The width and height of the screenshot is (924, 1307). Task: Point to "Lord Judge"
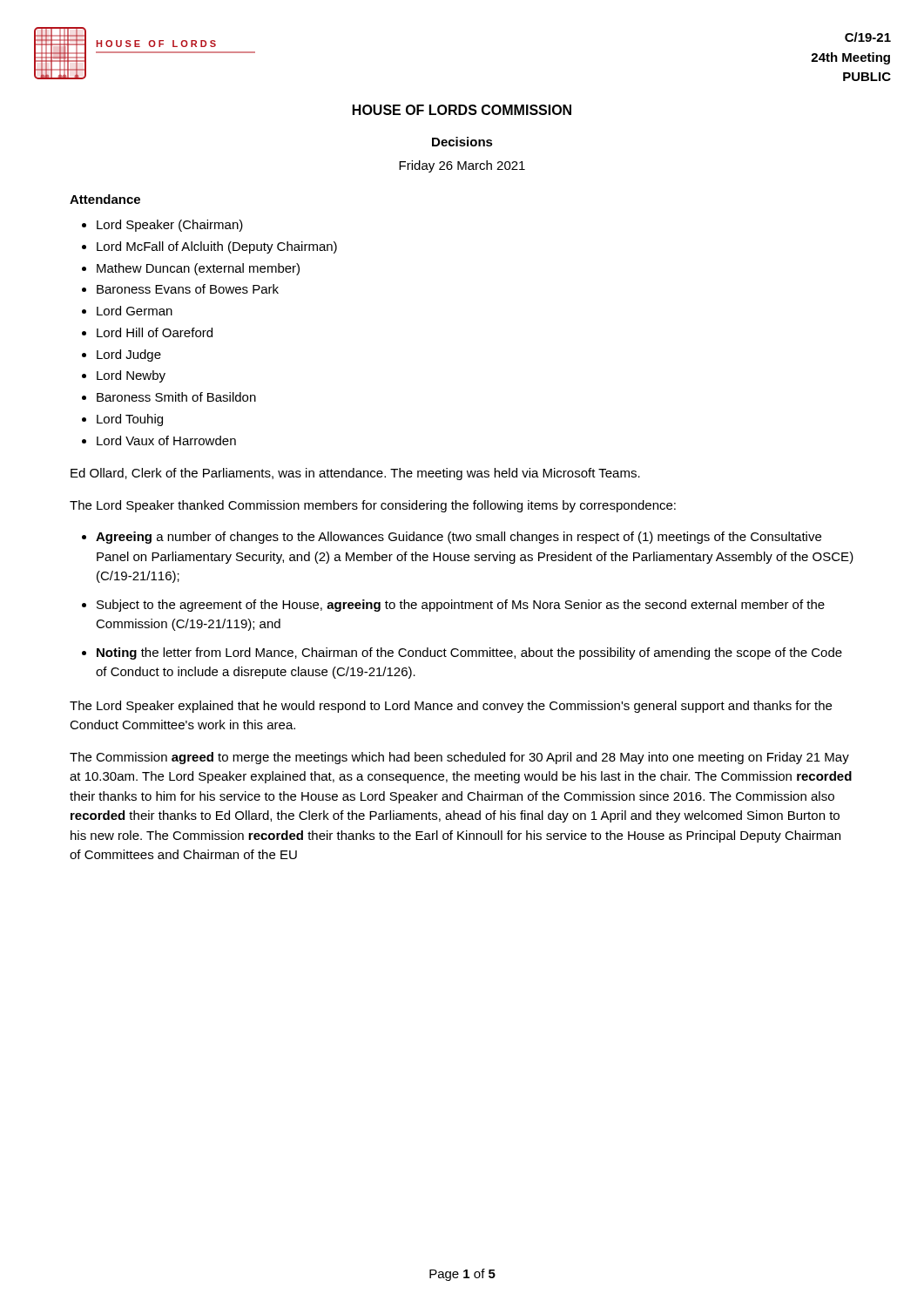(128, 354)
